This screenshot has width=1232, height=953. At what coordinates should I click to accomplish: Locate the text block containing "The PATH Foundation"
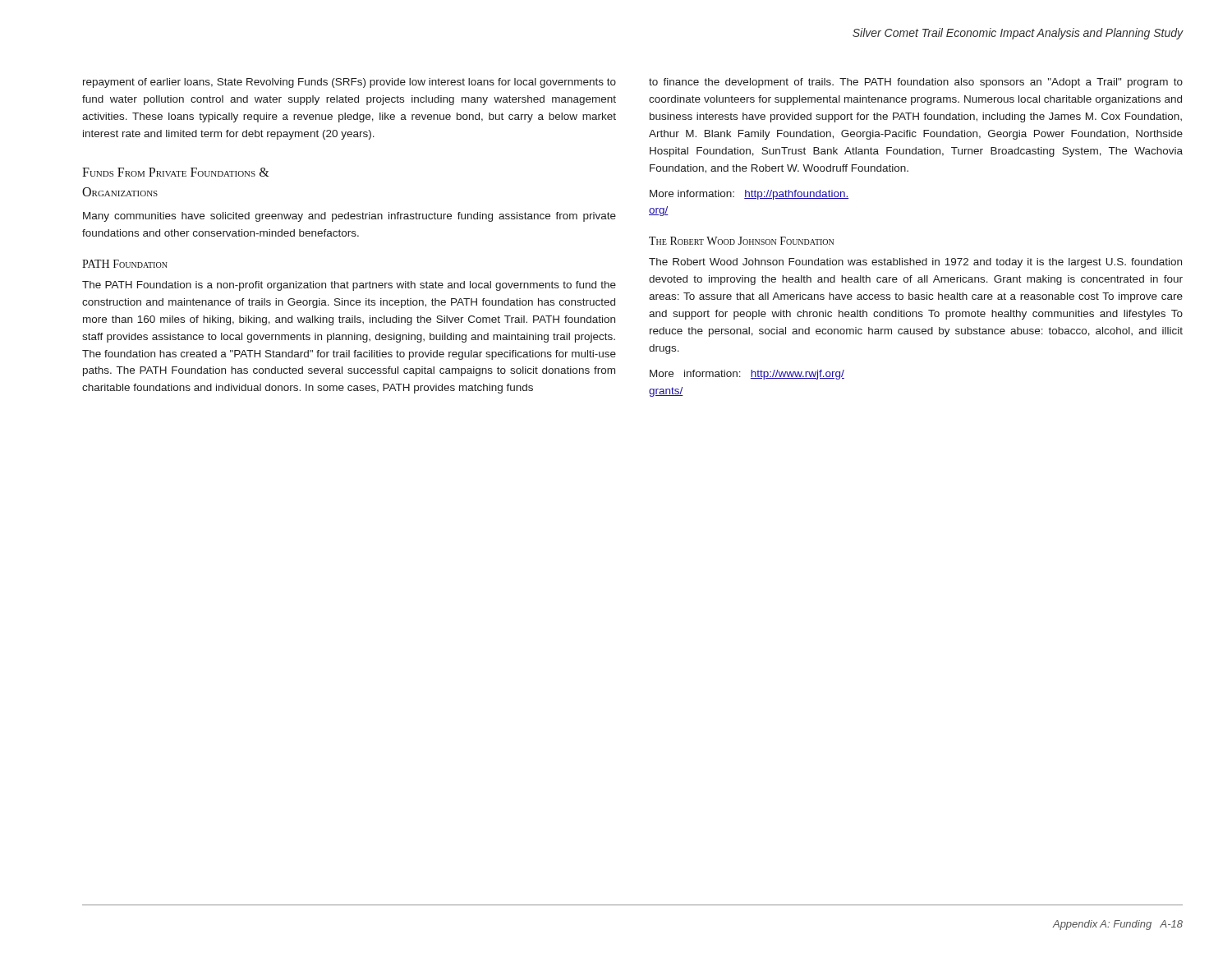click(349, 336)
